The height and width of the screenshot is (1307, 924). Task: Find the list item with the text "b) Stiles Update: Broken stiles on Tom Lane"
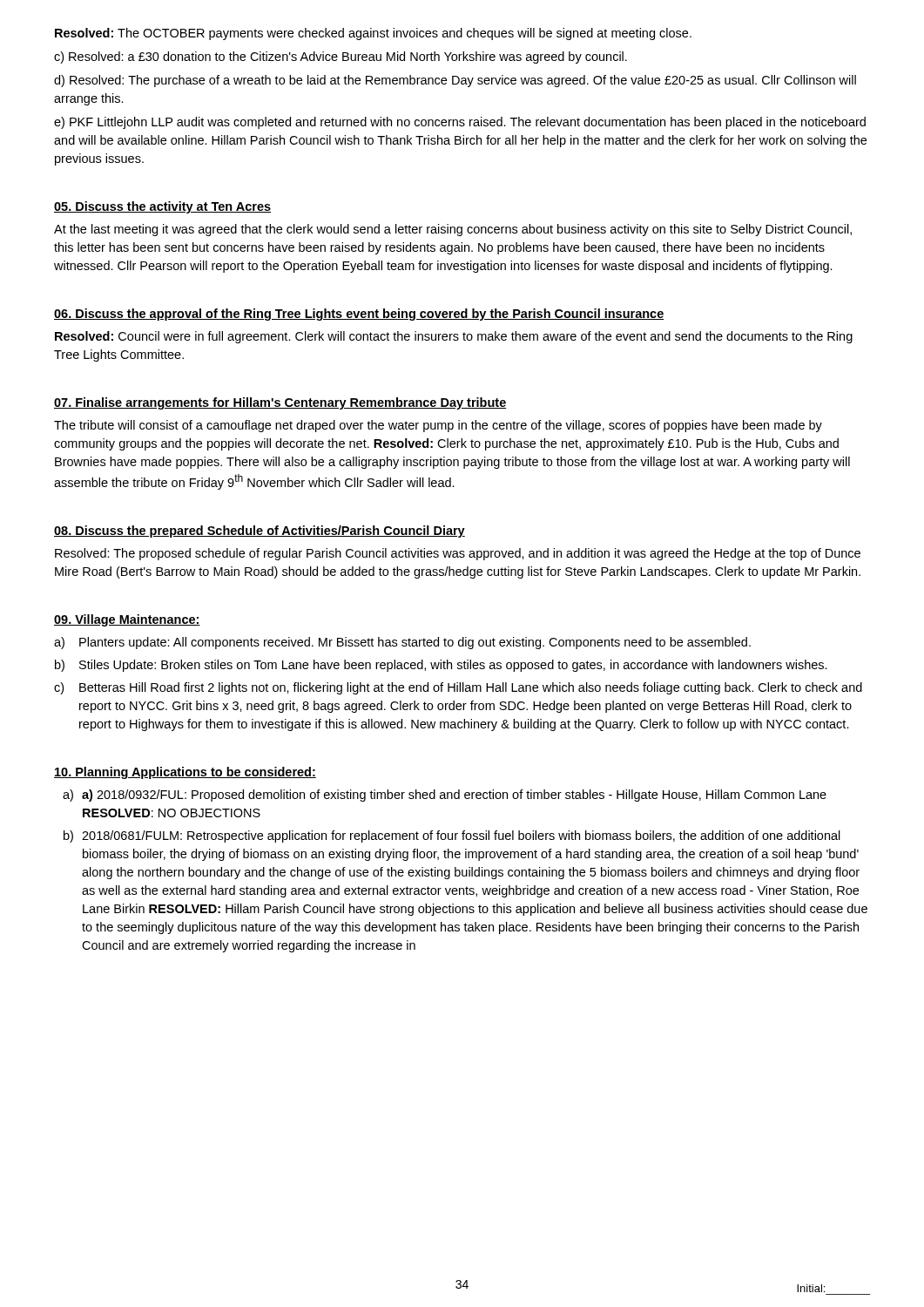coord(462,665)
